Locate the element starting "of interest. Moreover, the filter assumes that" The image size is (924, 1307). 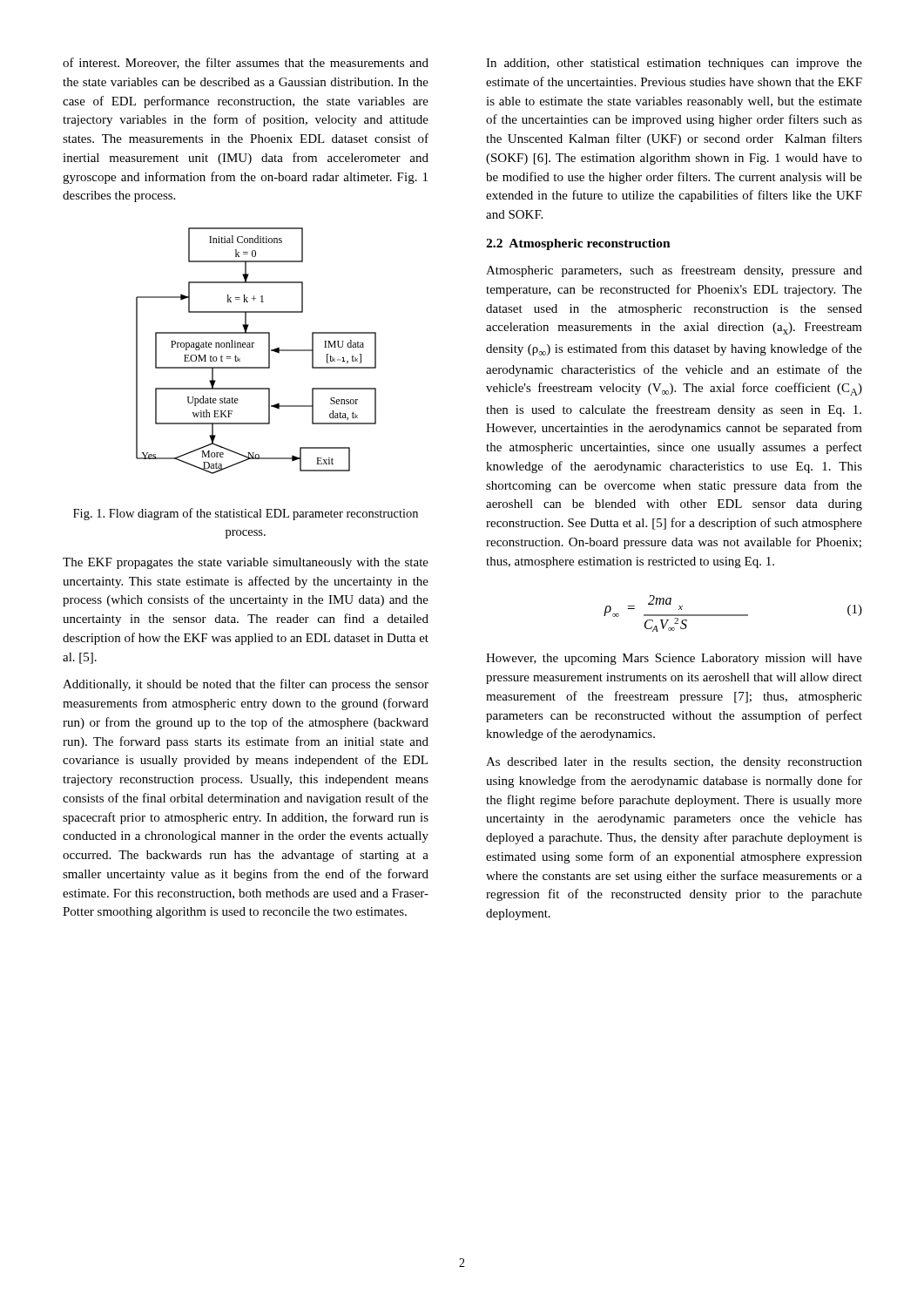(x=246, y=130)
